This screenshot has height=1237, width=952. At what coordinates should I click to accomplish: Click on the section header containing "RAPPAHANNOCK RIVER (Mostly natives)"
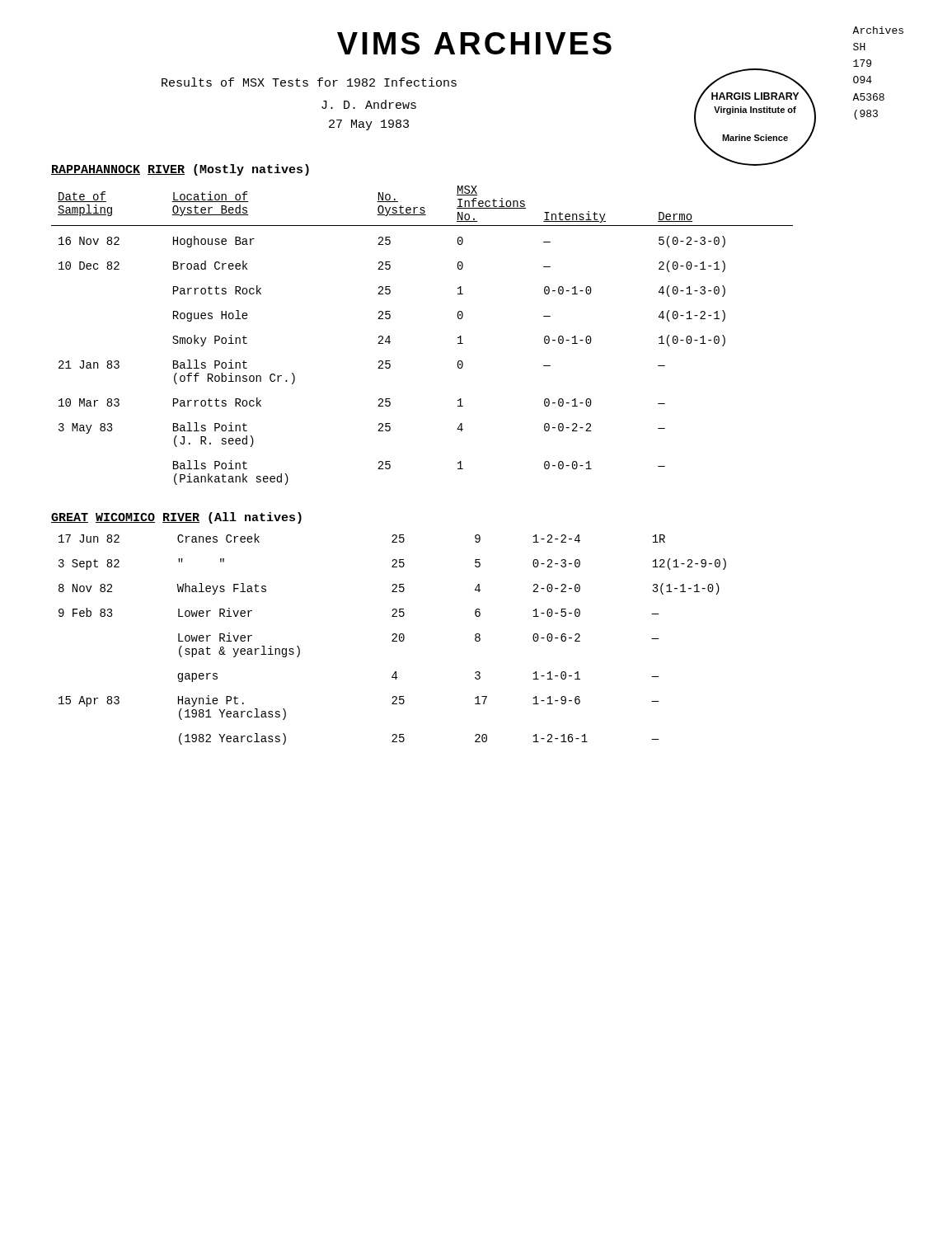click(181, 170)
